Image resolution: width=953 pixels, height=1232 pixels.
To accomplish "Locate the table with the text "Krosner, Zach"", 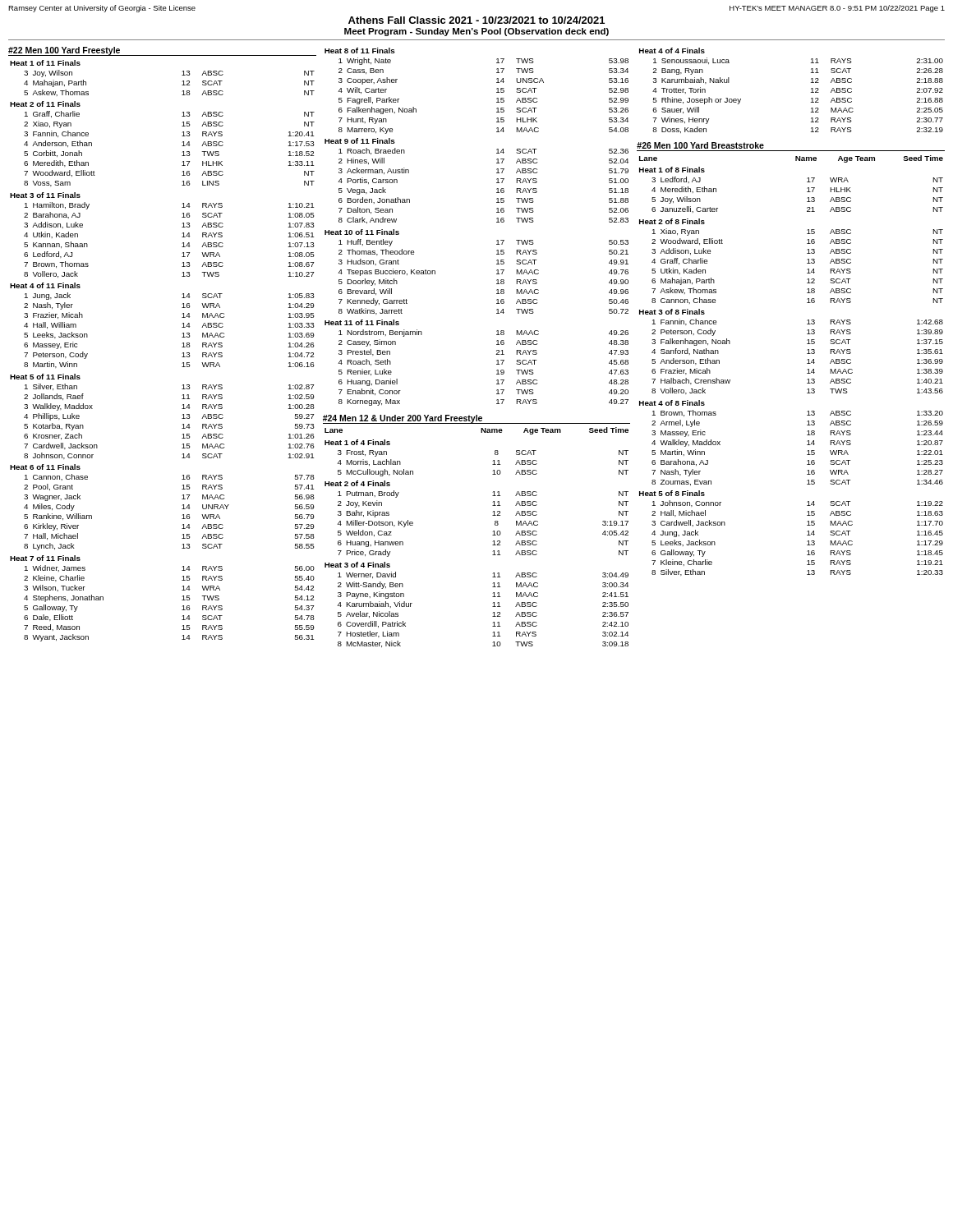I will (162, 350).
